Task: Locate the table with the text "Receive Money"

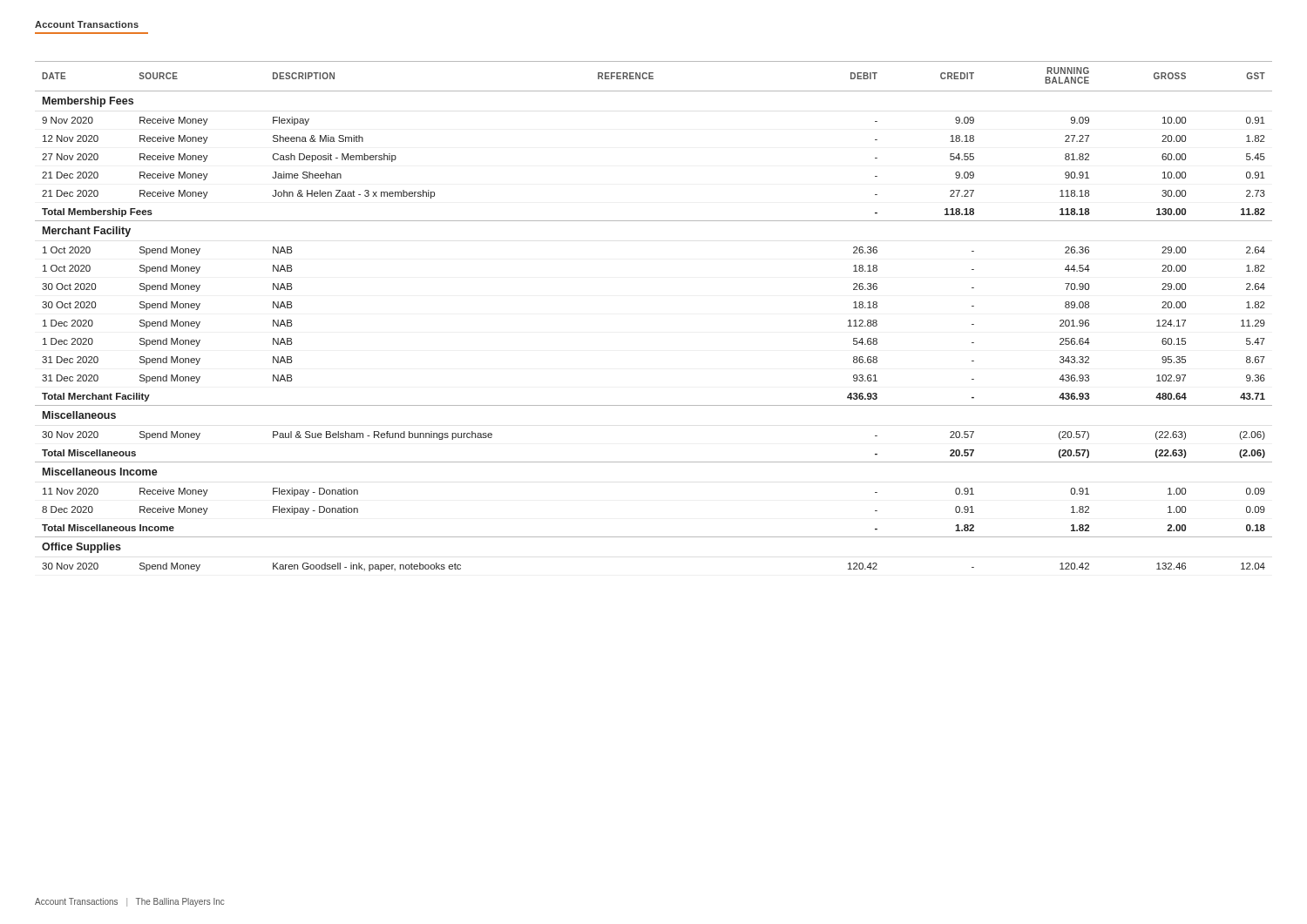Action: click(654, 318)
